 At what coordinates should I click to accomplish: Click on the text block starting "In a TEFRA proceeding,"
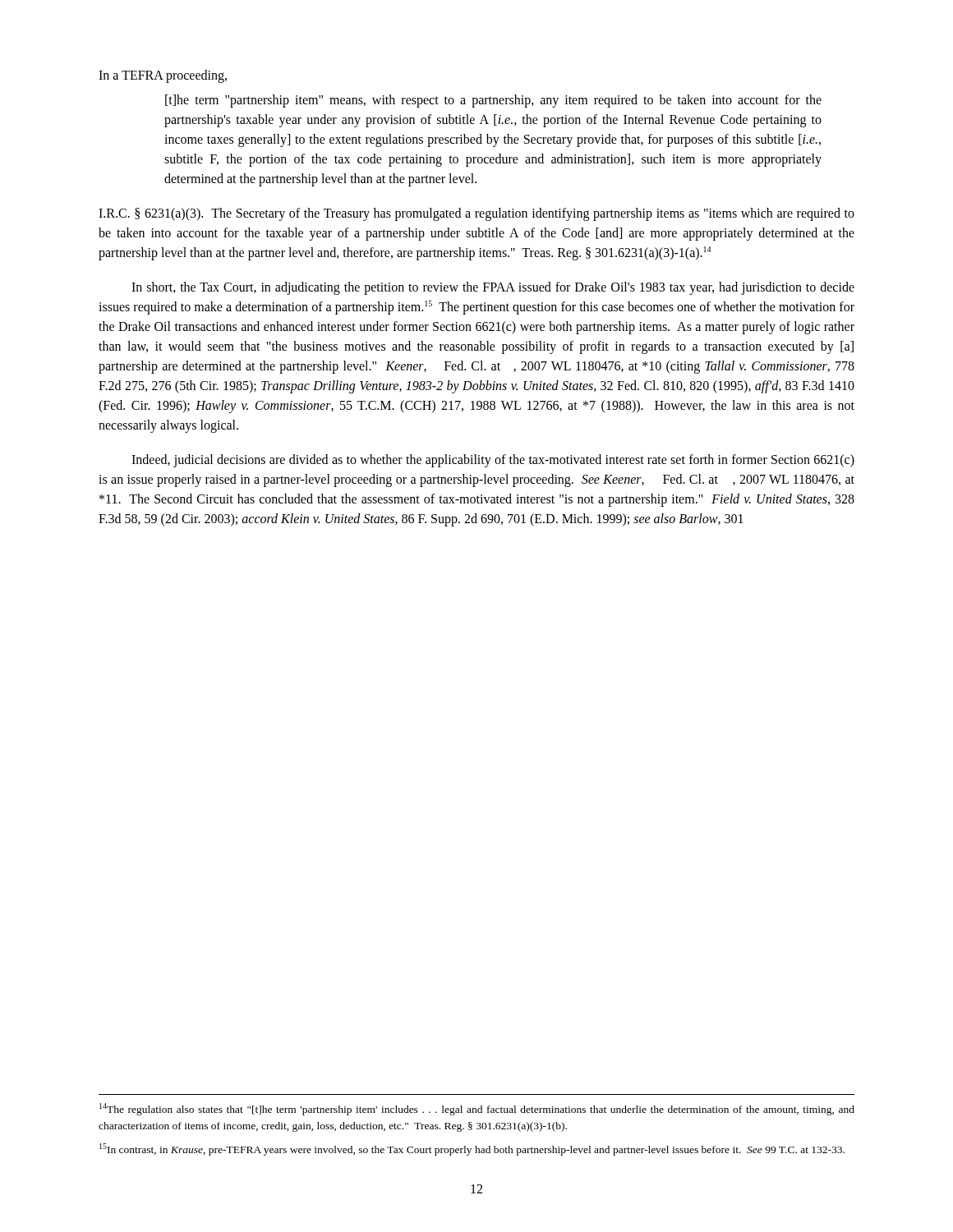(x=163, y=75)
